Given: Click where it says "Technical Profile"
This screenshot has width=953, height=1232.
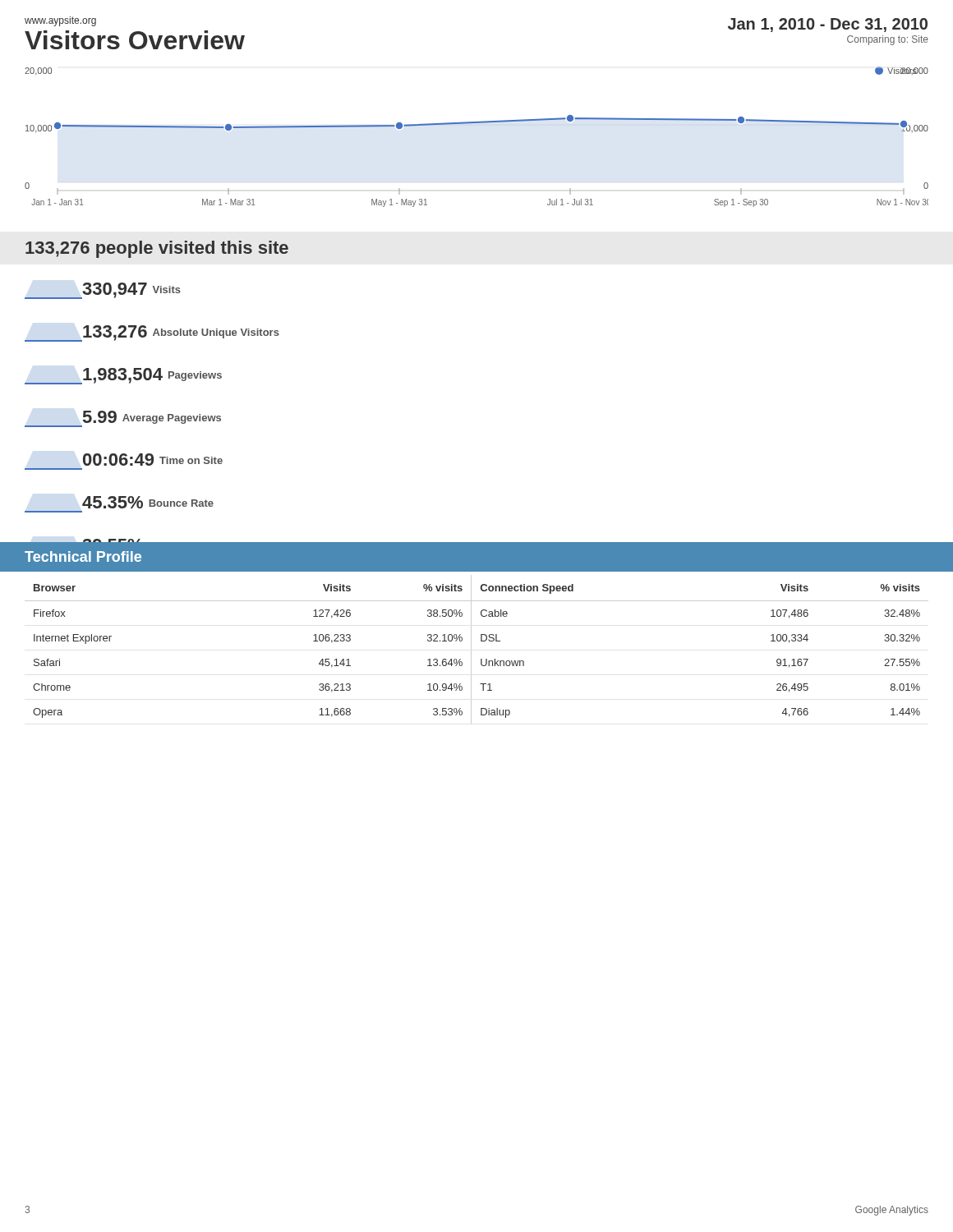Looking at the screenshot, I should coord(83,557).
